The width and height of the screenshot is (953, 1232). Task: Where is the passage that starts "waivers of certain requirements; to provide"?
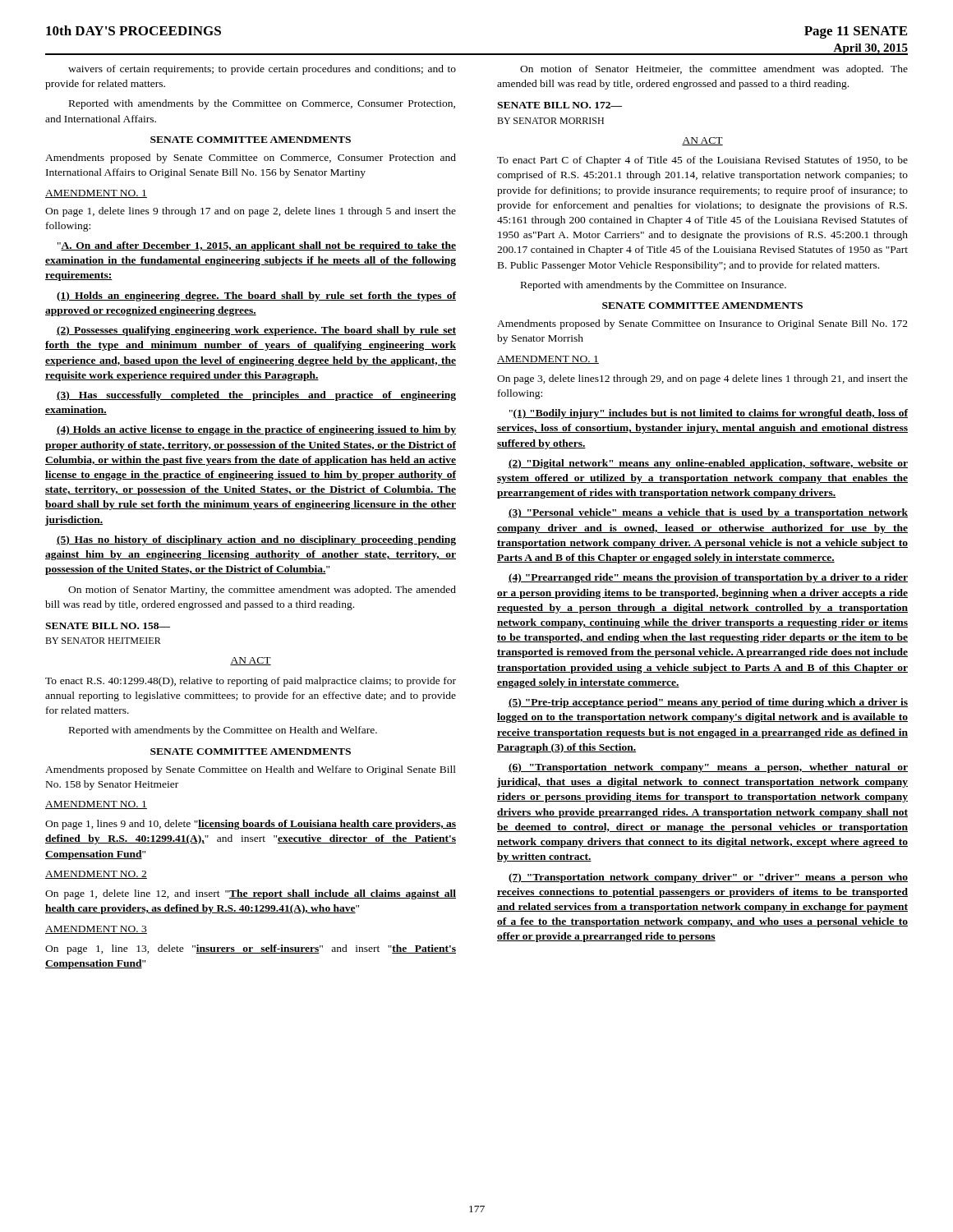[x=251, y=77]
